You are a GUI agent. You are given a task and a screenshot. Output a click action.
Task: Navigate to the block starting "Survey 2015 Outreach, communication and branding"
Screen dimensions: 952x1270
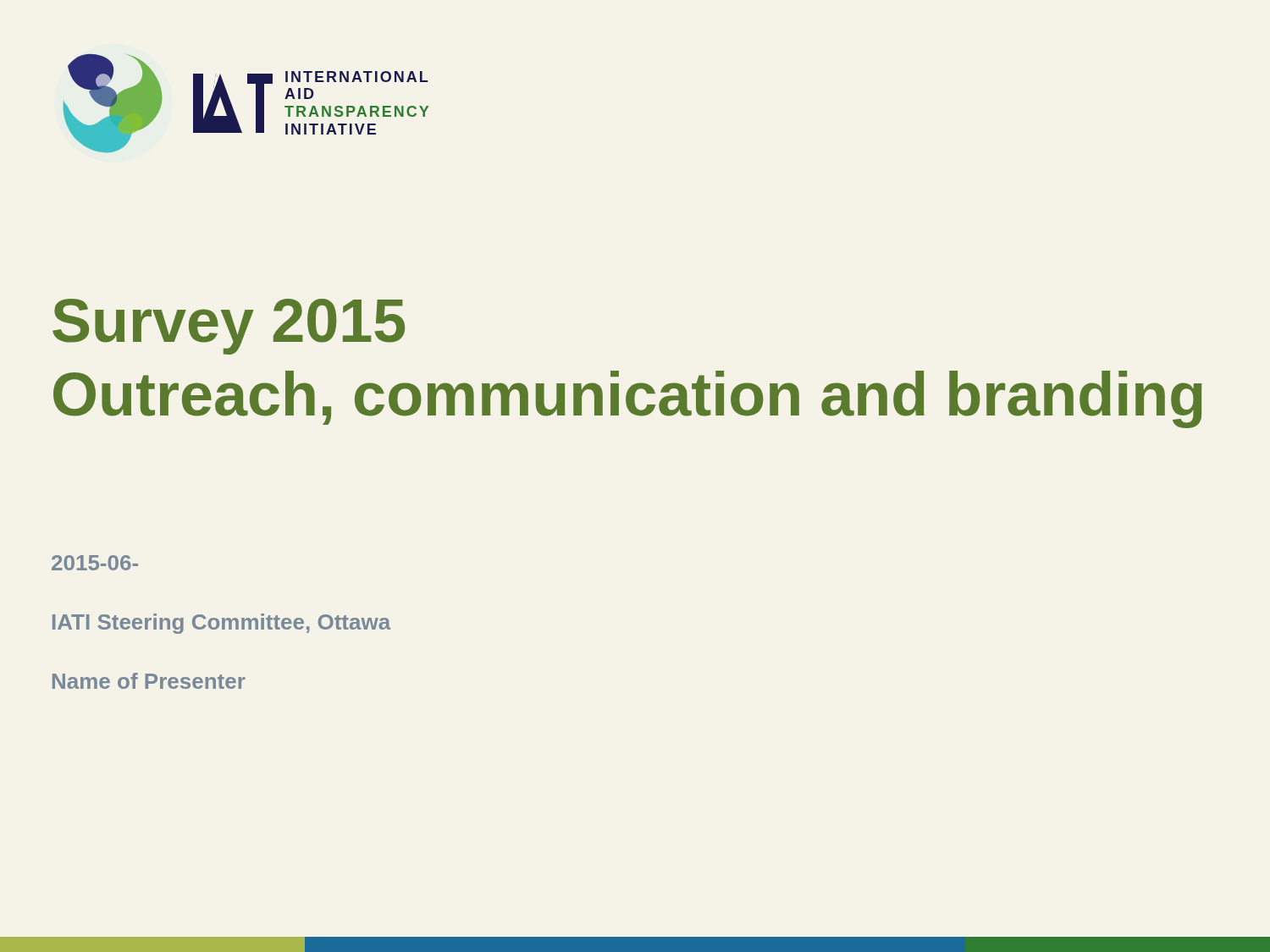click(635, 358)
